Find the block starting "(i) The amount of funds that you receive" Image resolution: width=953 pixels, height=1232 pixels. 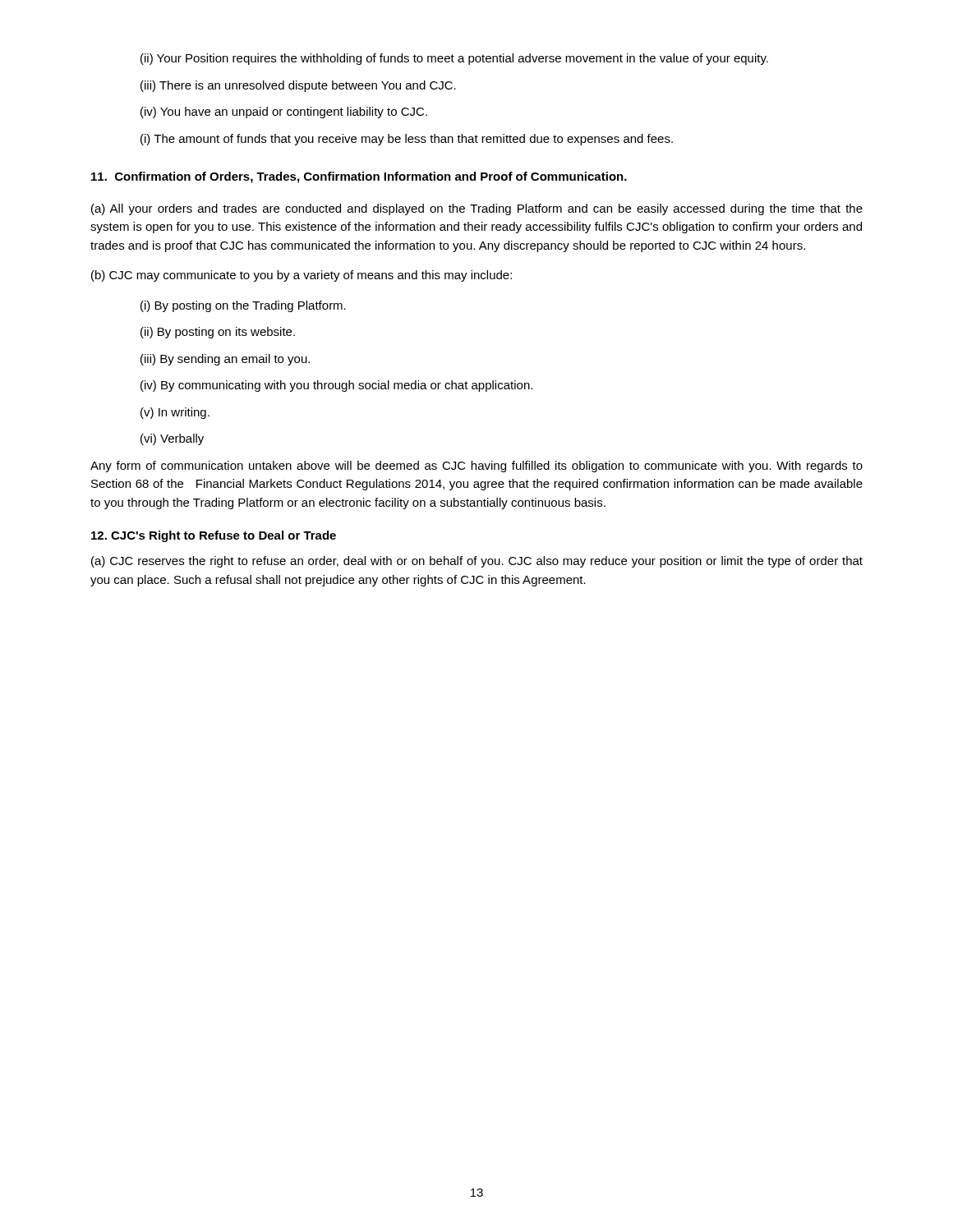pos(407,138)
